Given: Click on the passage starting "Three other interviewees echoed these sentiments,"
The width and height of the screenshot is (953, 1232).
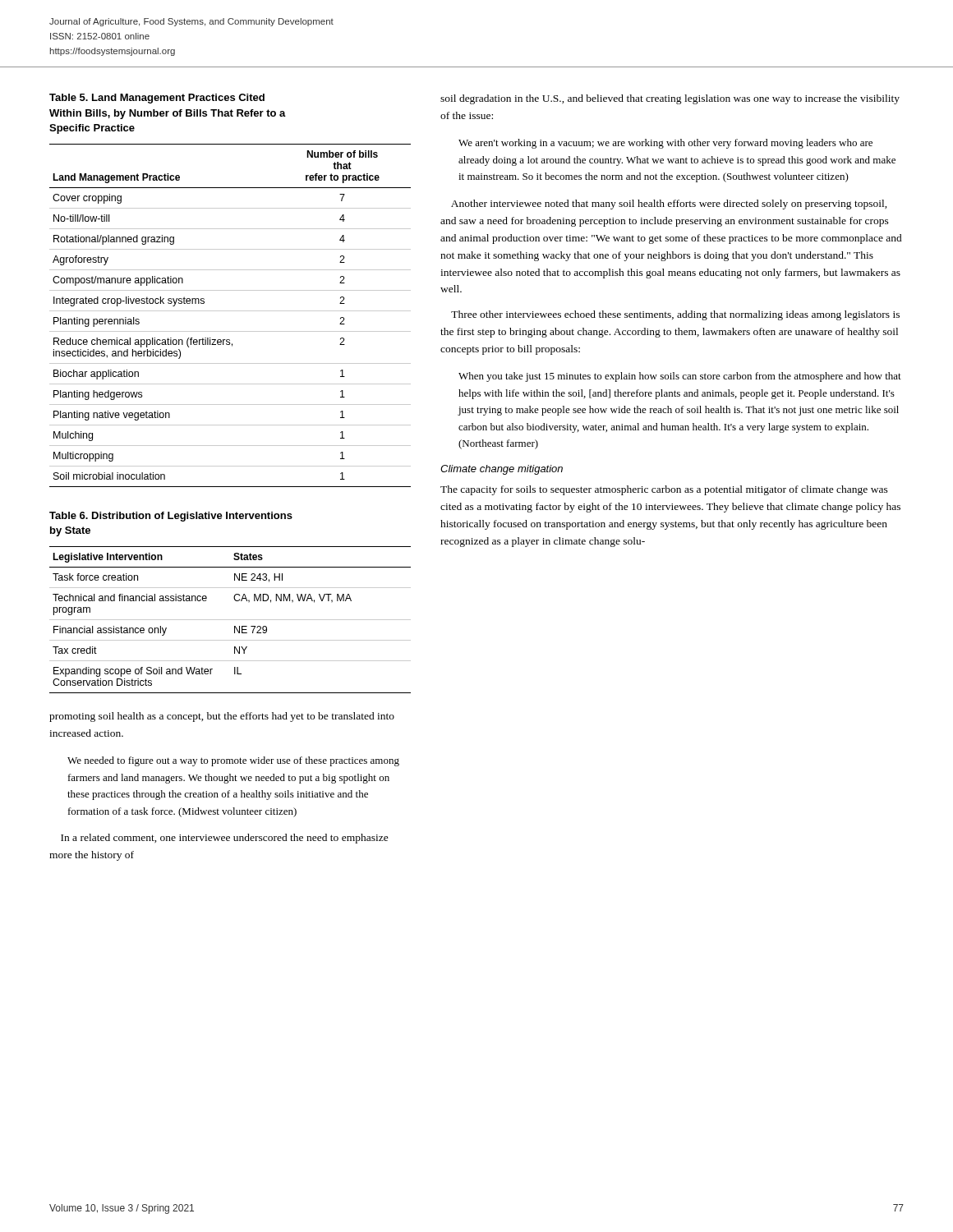Looking at the screenshot, I should click(x=670, y=332).
